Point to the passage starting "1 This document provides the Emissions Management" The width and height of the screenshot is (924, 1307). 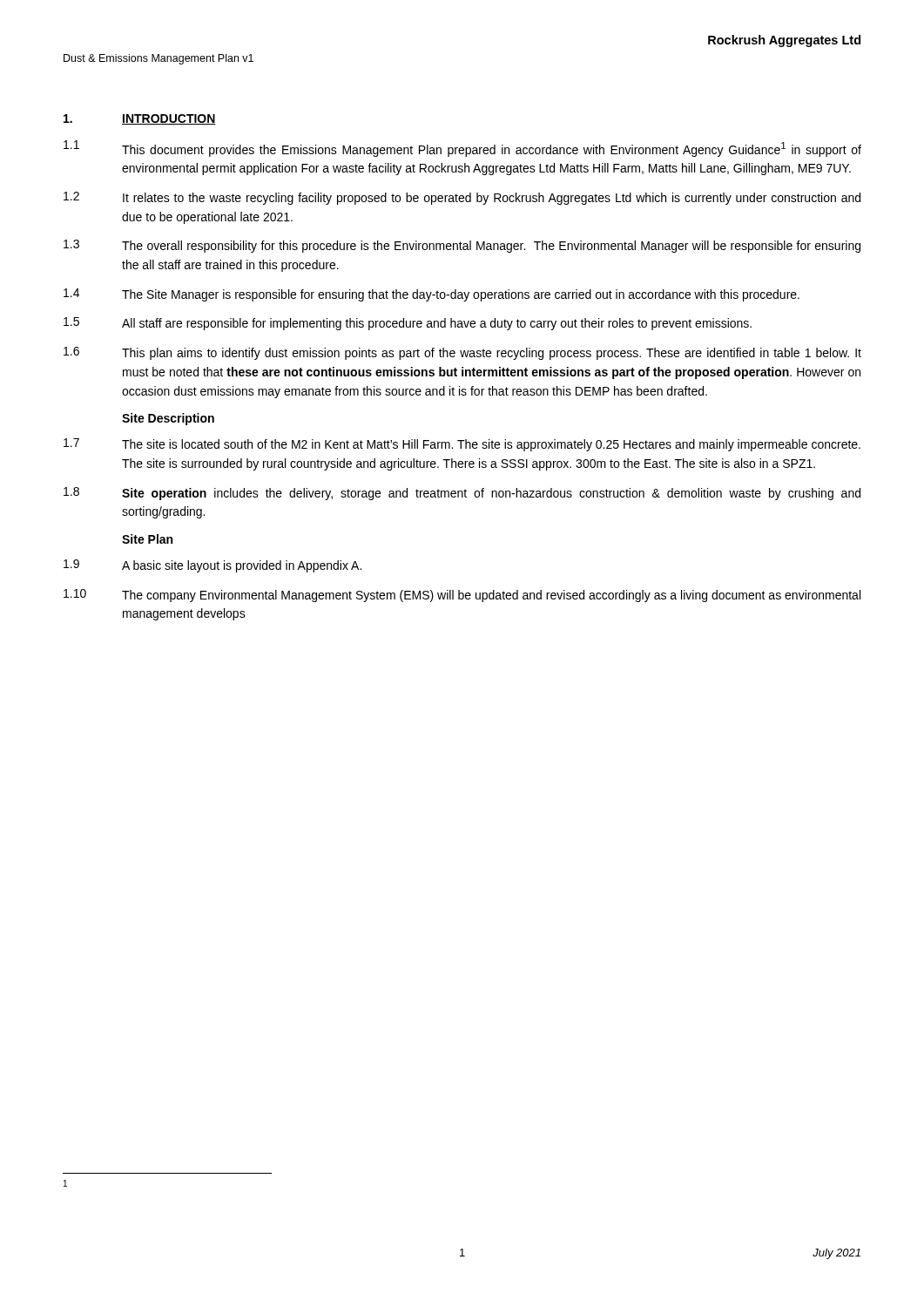(462, 158)
